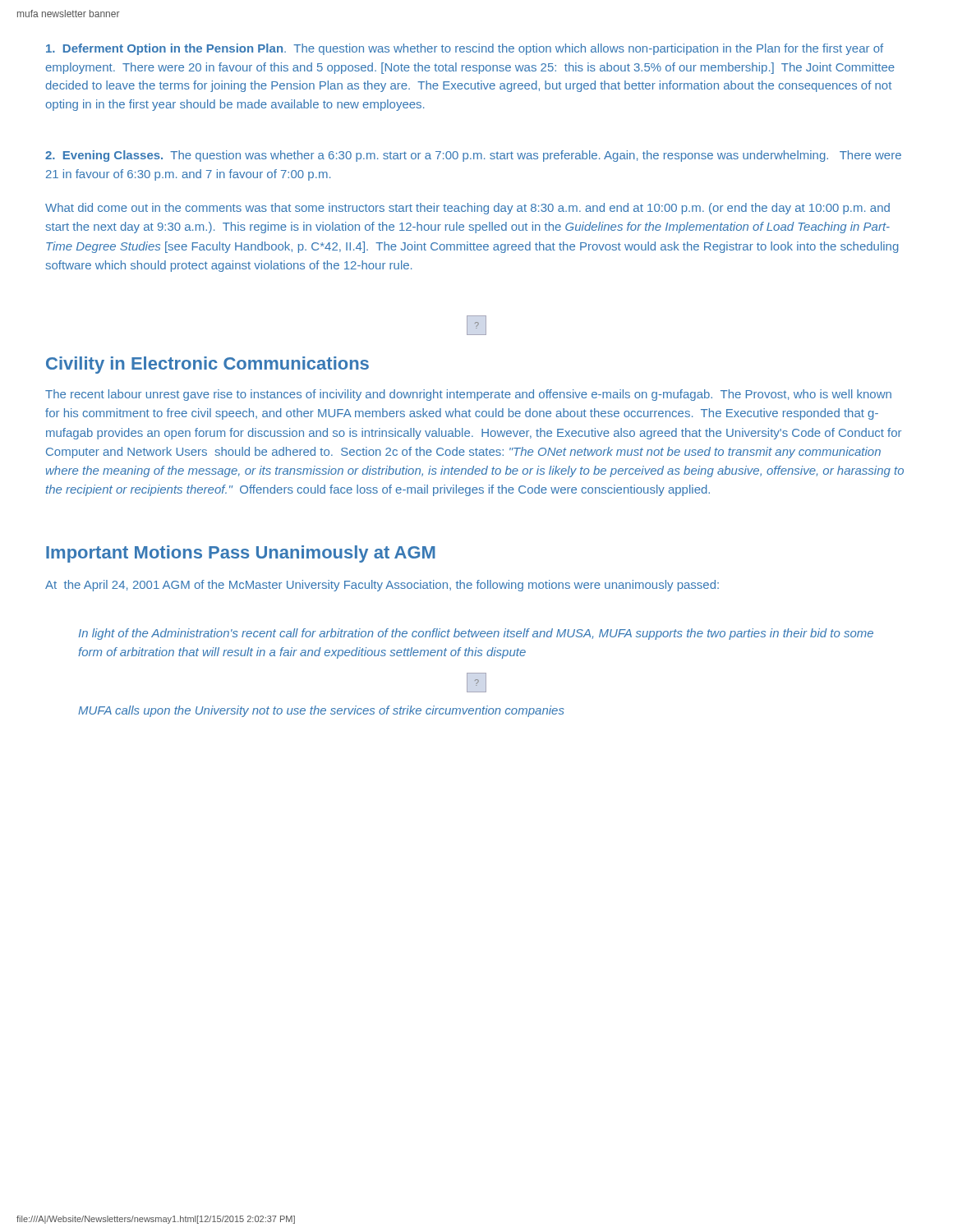Point to the block beginning "Deferment Option in the Pension Plan. The"
Image resolution: width=953 pixels, height=1232 pixels.
[476, 76]
